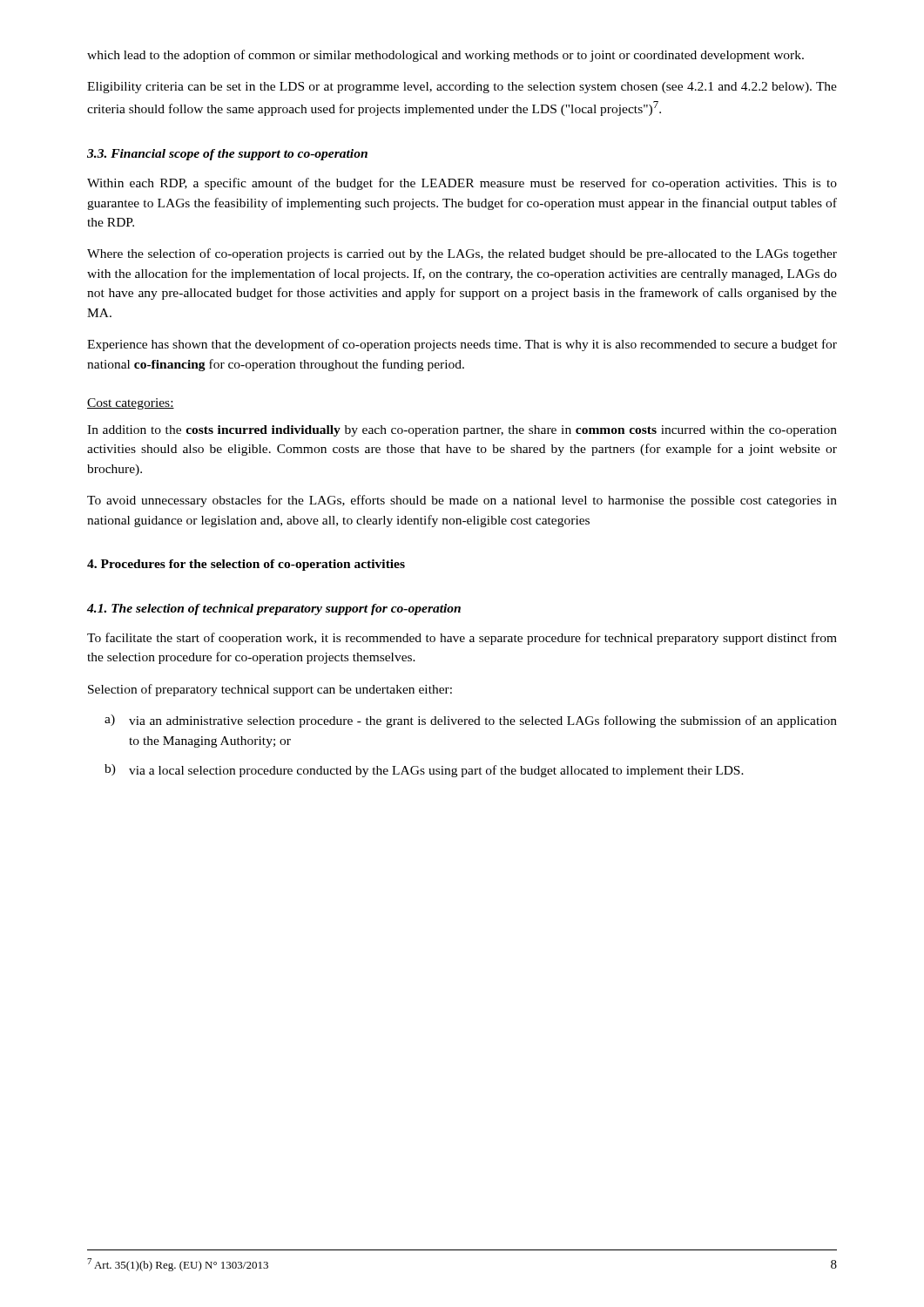Point to the block beginning "Where the selection"
Screen dimensions: 1307x924
coord(462,284)
